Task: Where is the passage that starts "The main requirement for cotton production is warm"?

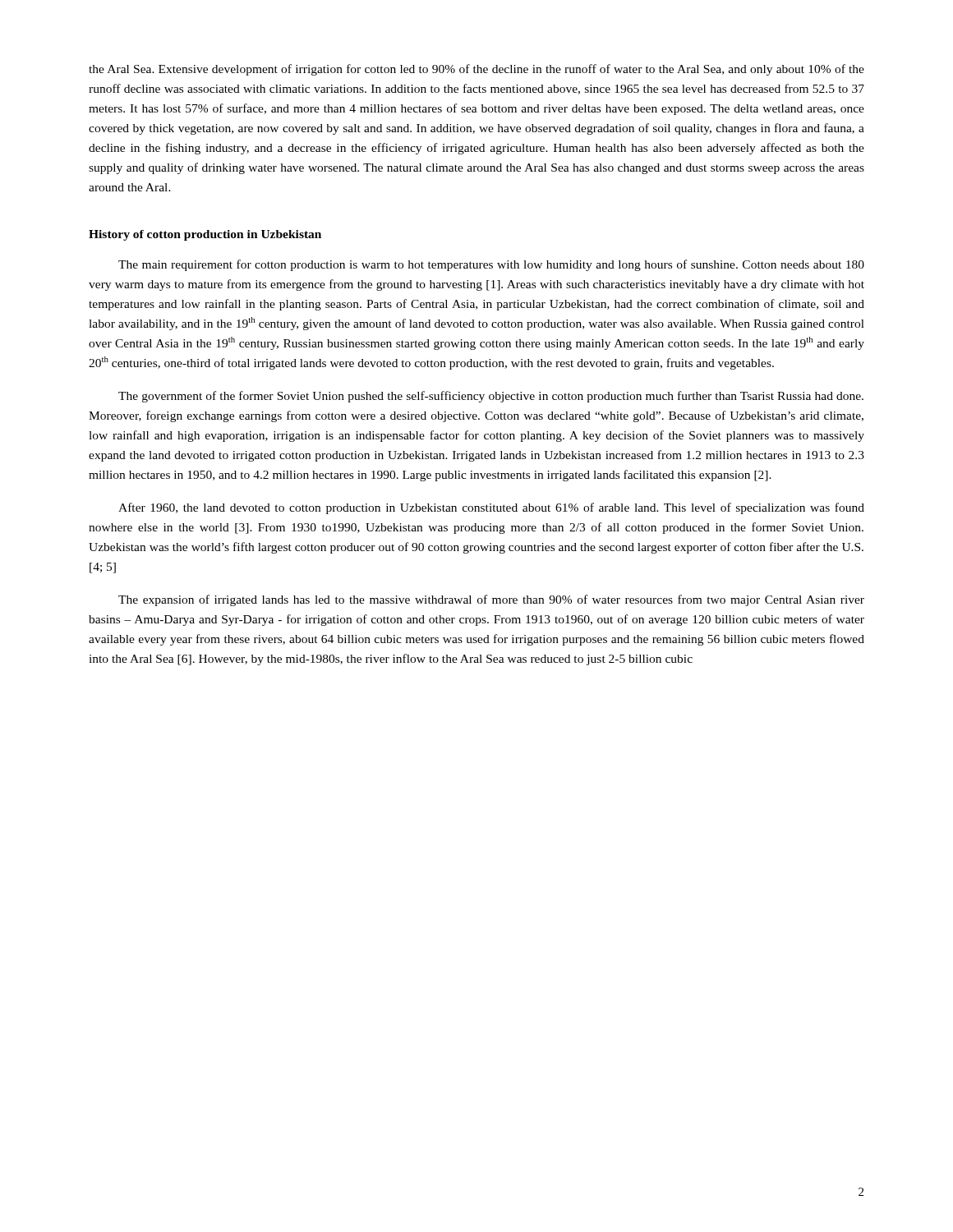Action: tap(476, 313)
